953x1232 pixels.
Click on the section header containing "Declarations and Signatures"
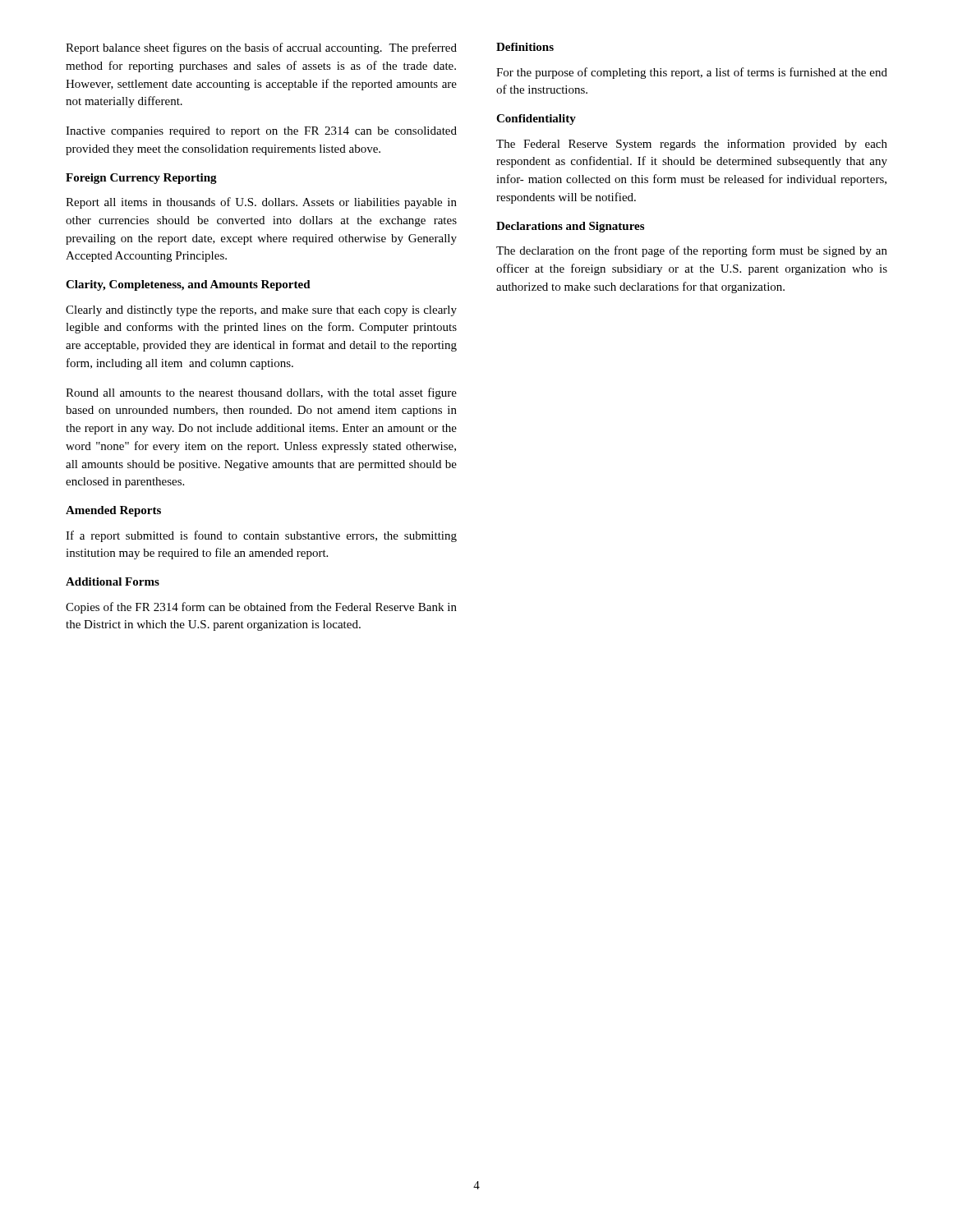coord(570,225)
